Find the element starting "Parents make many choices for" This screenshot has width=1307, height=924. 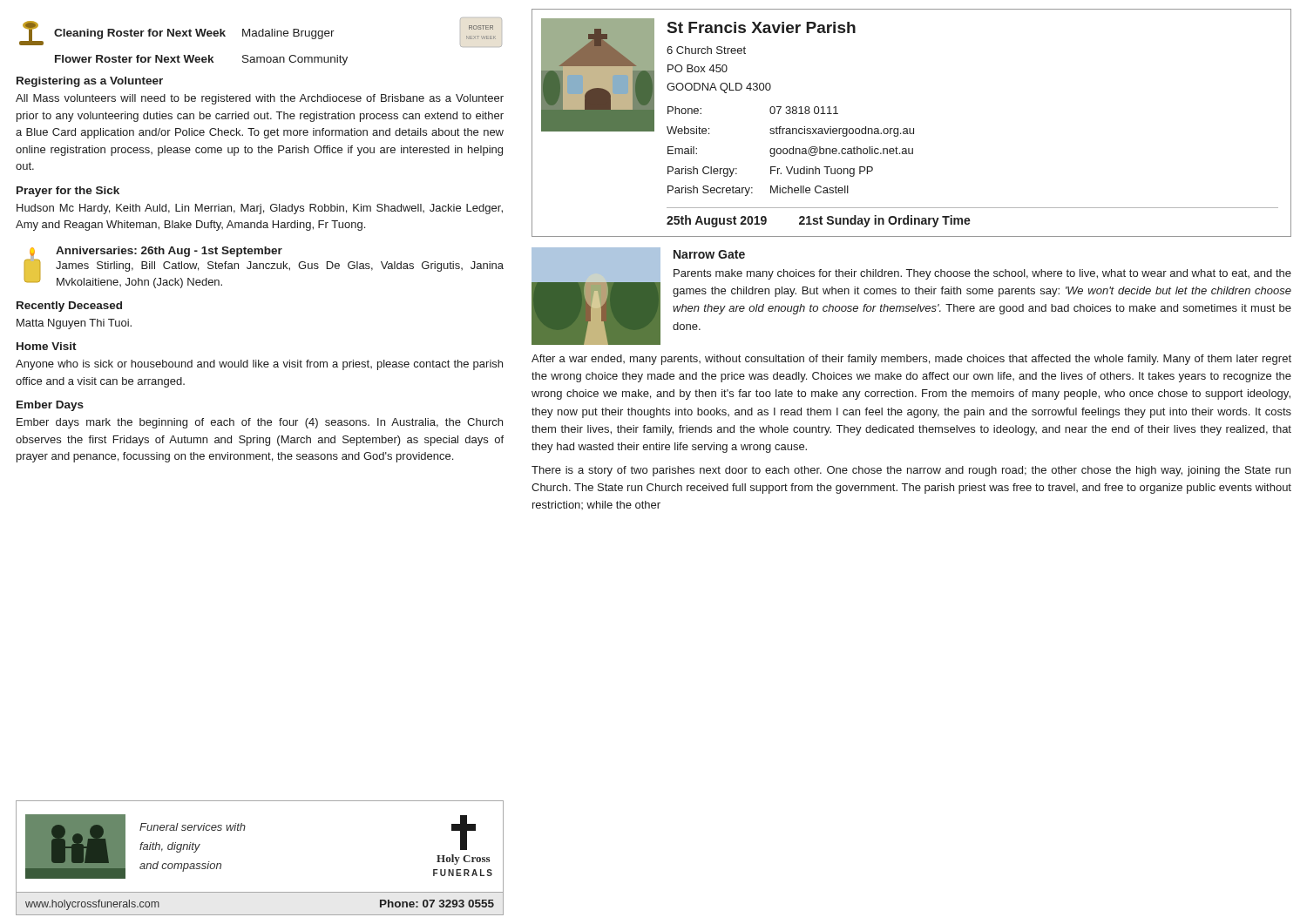point(982,299)
